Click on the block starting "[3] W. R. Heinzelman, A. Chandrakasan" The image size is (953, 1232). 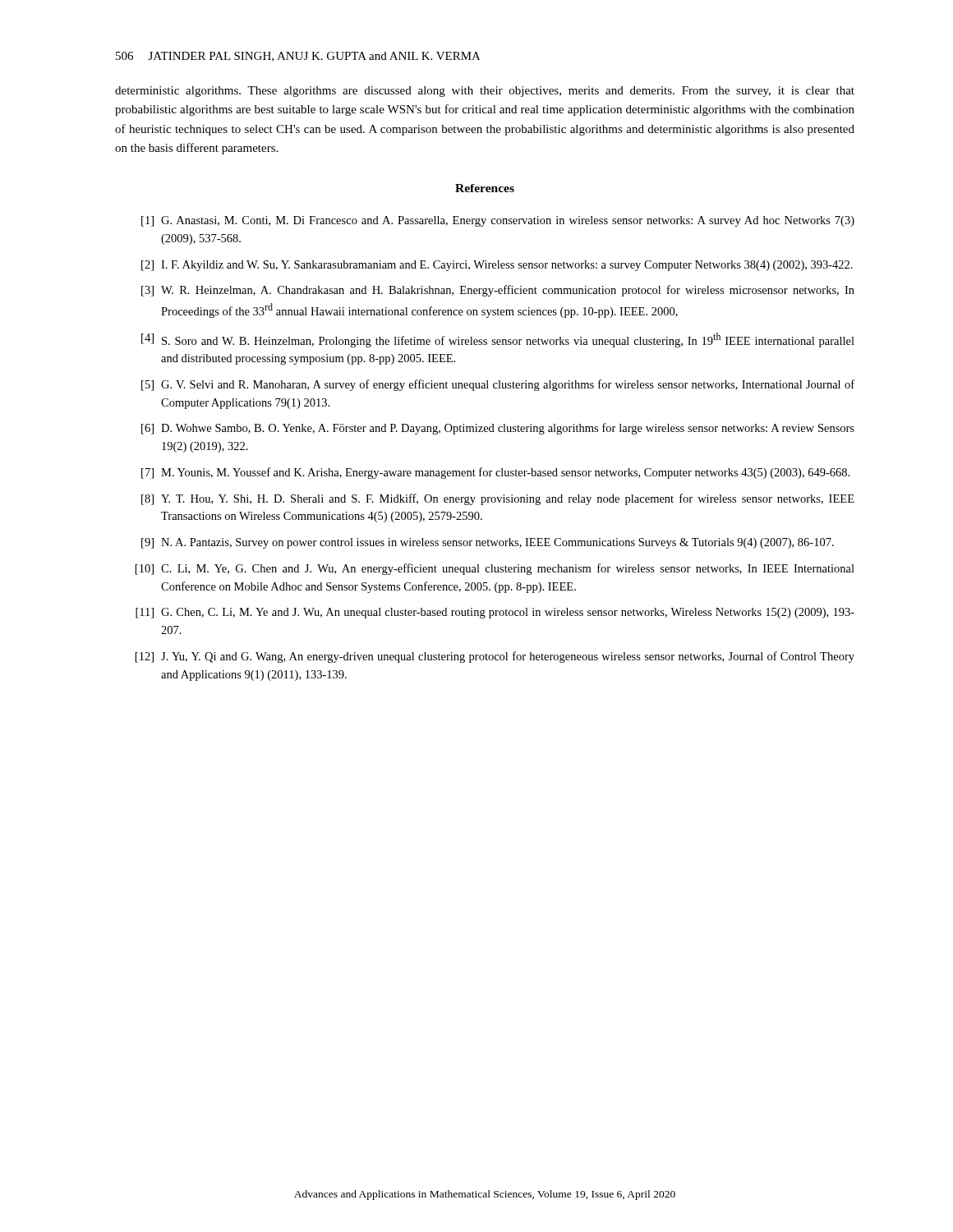point(485,301)
